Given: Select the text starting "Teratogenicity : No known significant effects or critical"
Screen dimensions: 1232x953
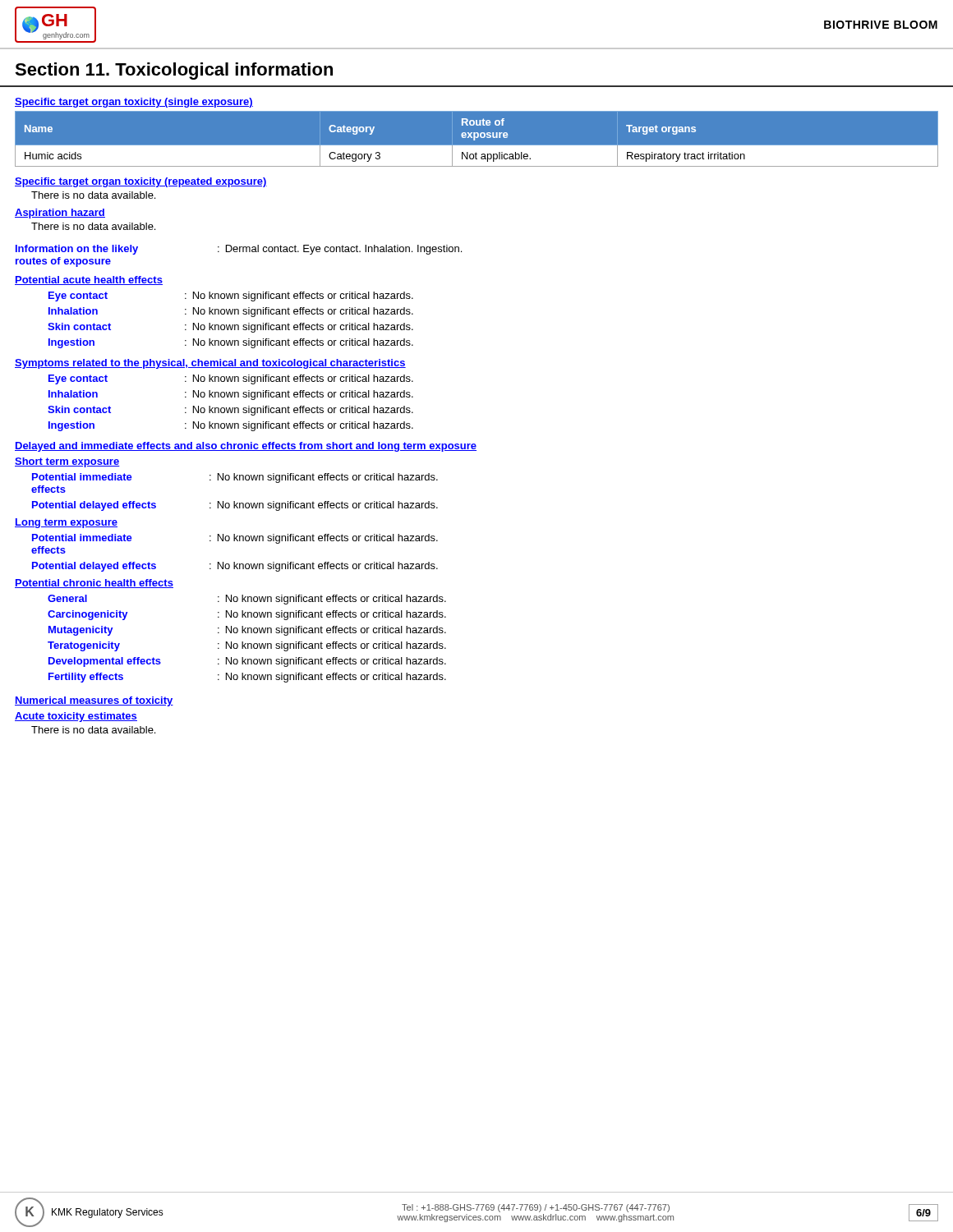Looking at the screenshot, I should click(247, 645).
